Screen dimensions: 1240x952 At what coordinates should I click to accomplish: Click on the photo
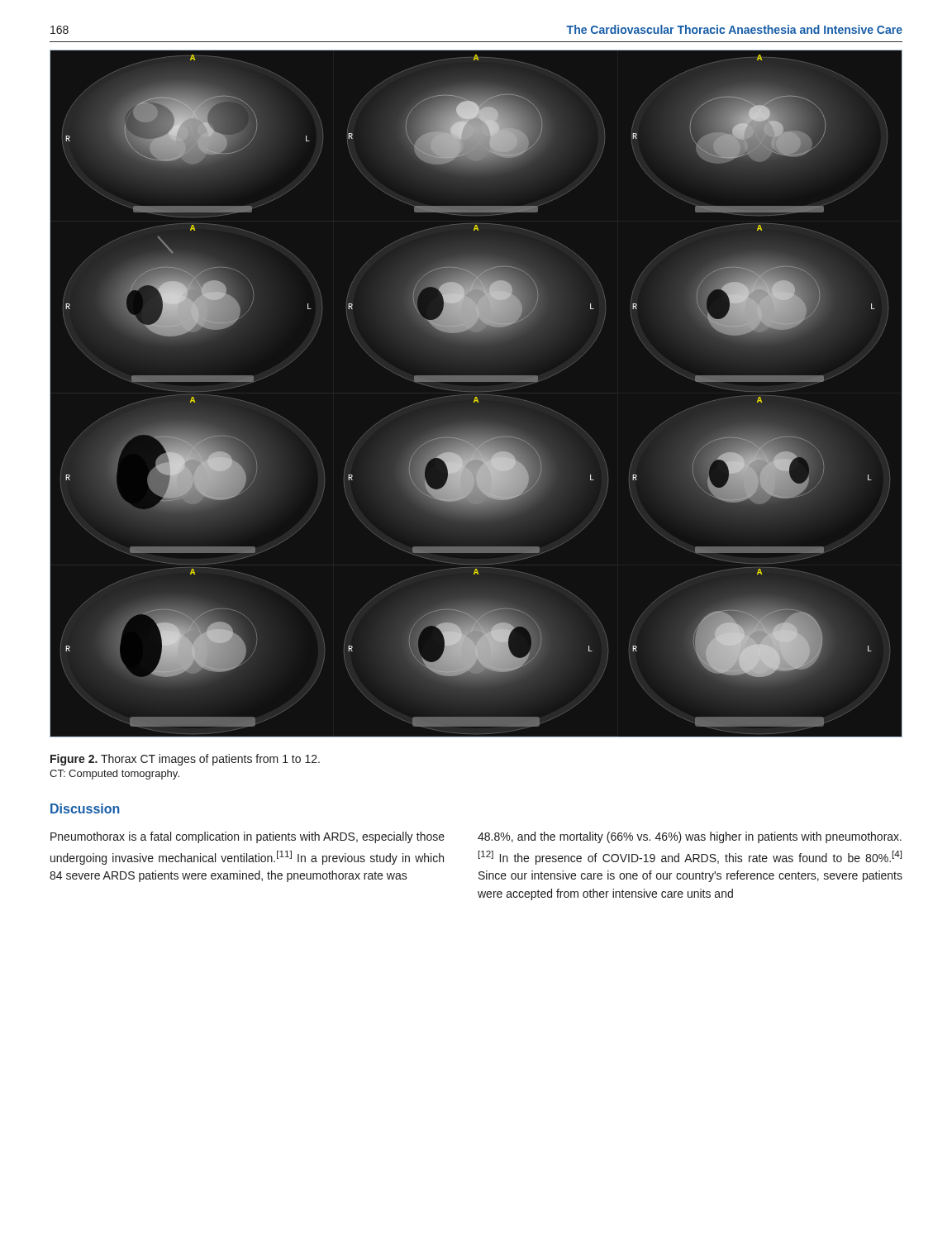[476, 394]
